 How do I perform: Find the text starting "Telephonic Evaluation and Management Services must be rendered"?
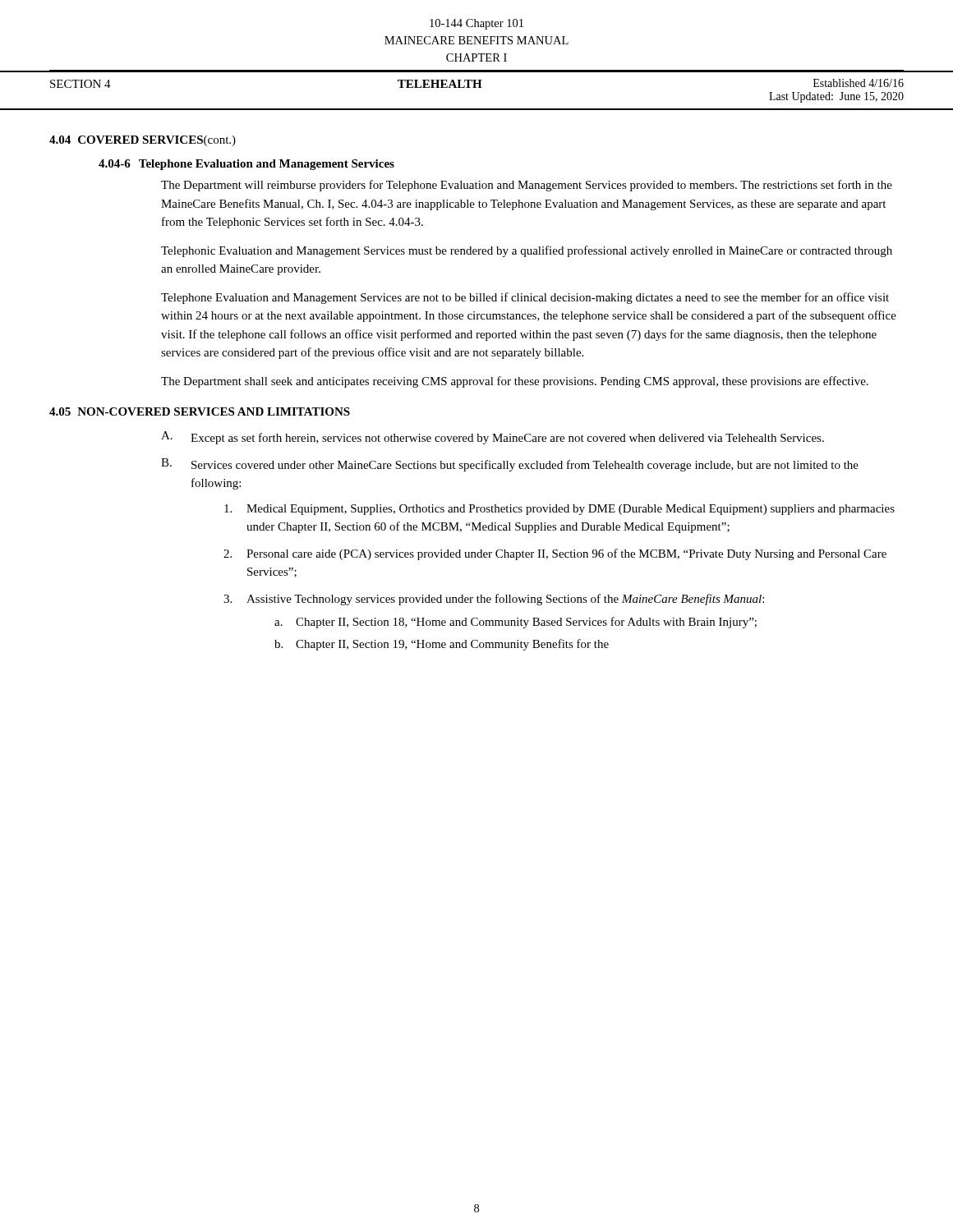(527, 259)
